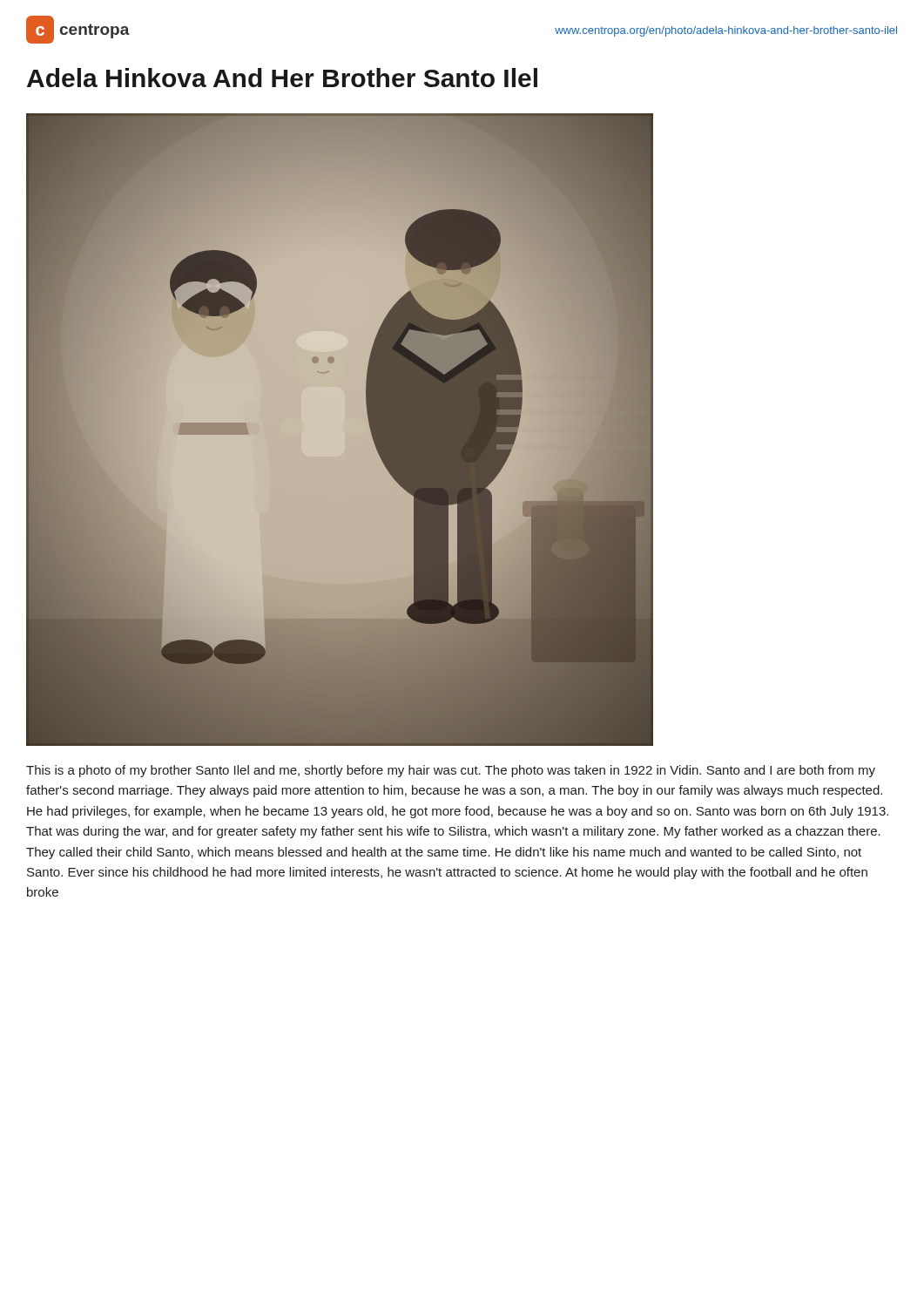
Task: Click on the photo
Action: click(340, 430)
